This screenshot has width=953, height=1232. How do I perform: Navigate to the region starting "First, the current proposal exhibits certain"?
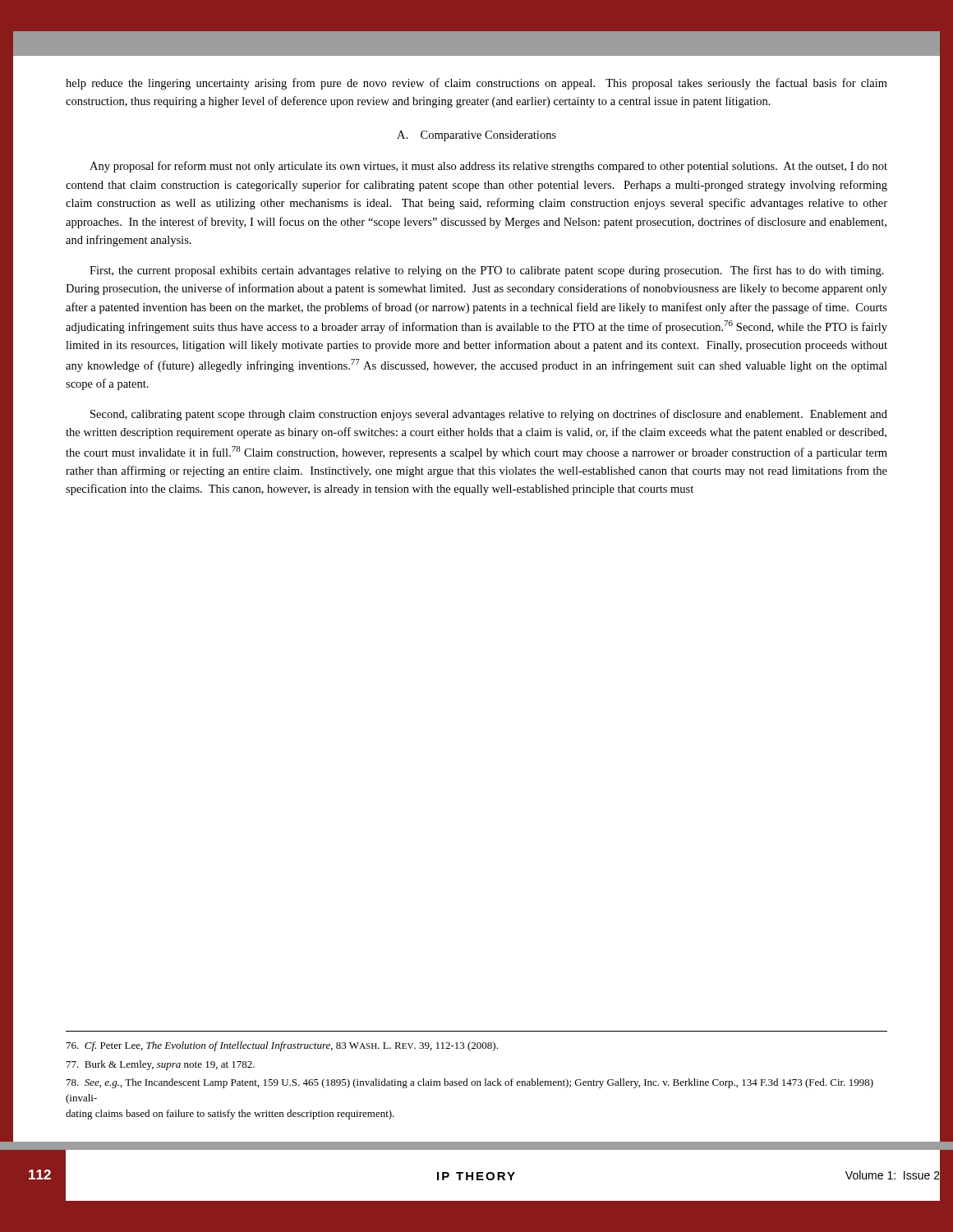point(476,327)
